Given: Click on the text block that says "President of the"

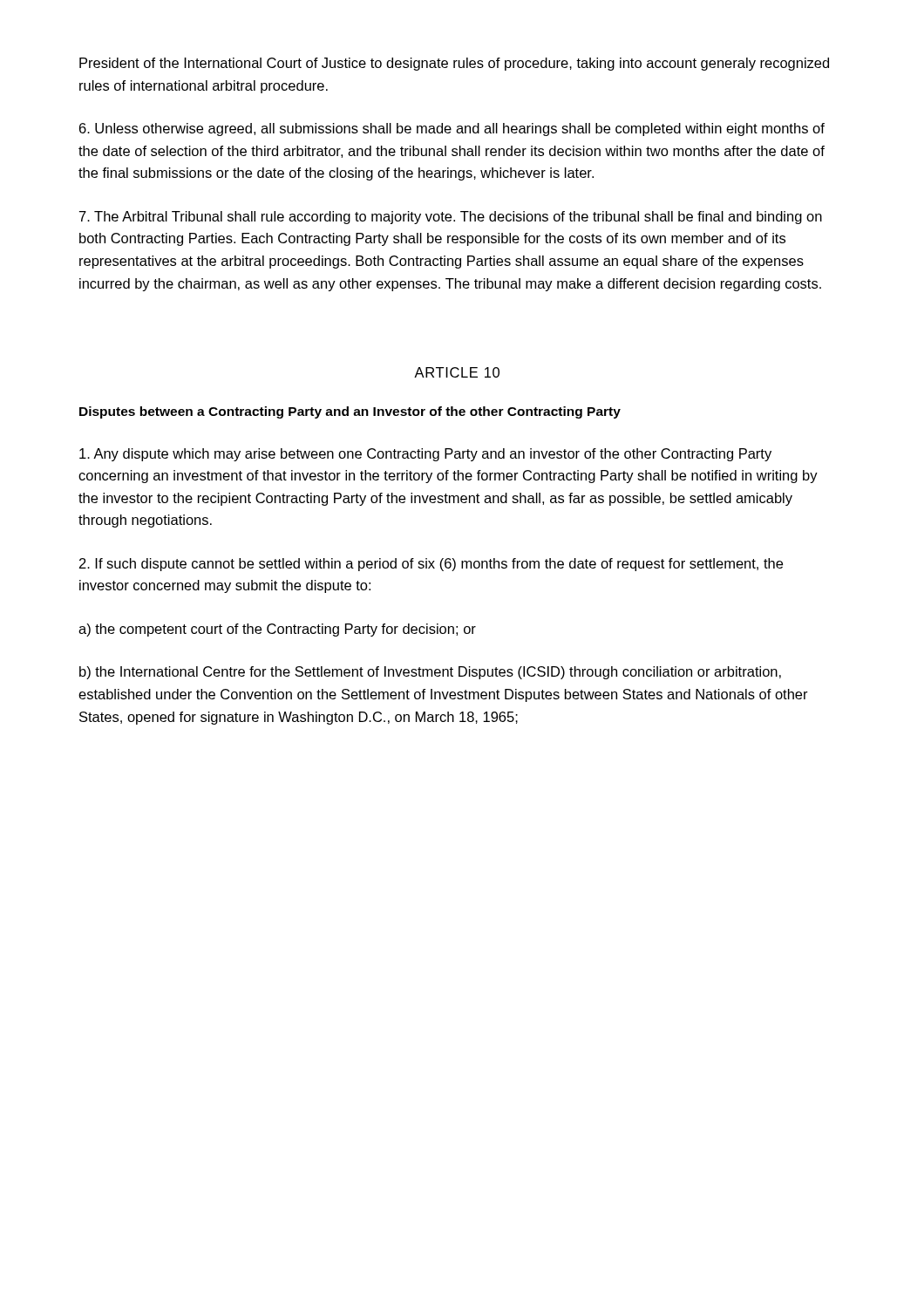Looking at the screenshot, I should click(454, 74).
